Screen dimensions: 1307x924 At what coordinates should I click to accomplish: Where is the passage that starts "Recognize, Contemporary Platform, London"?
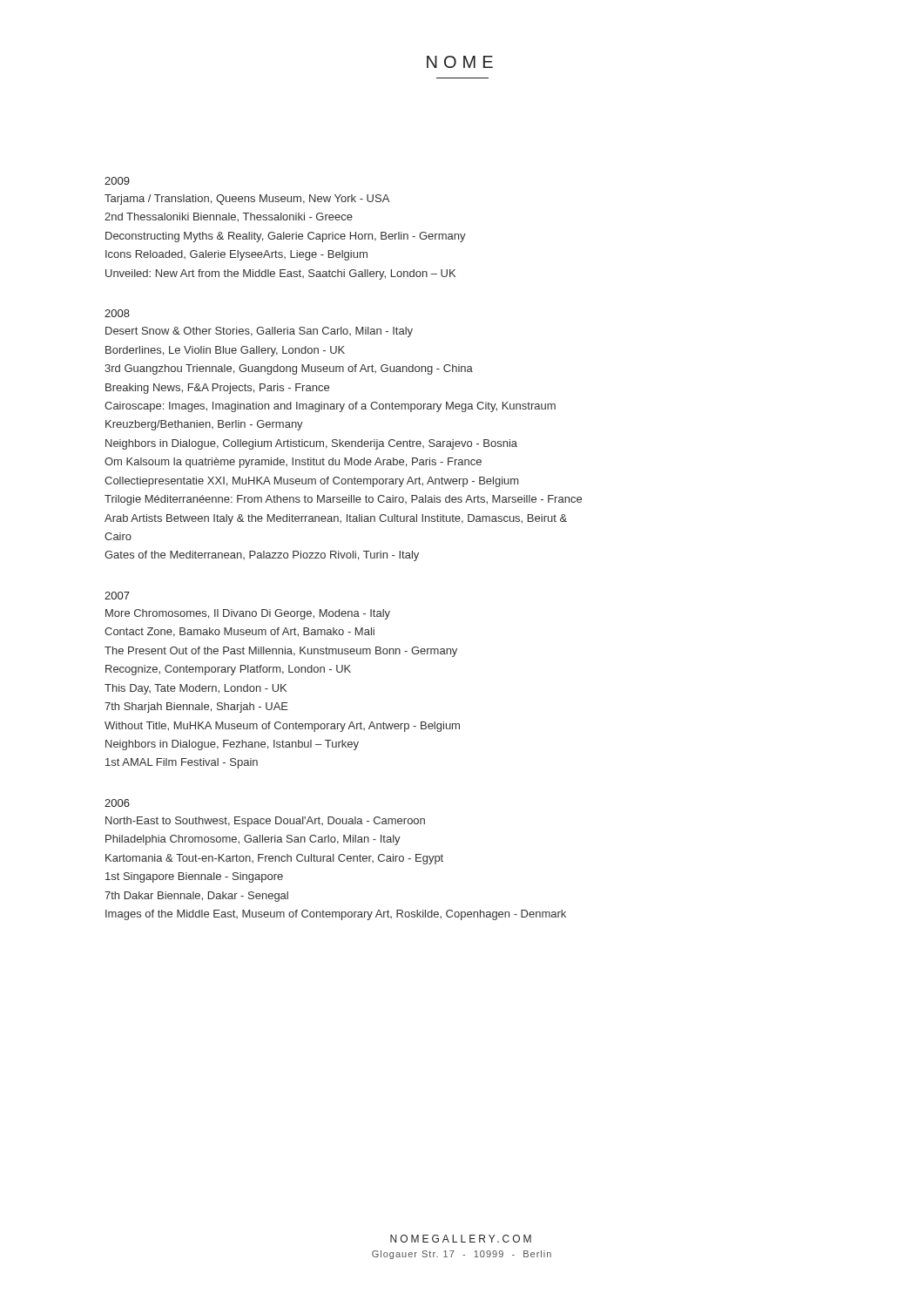pyautogui.click(x=228, y=669)
